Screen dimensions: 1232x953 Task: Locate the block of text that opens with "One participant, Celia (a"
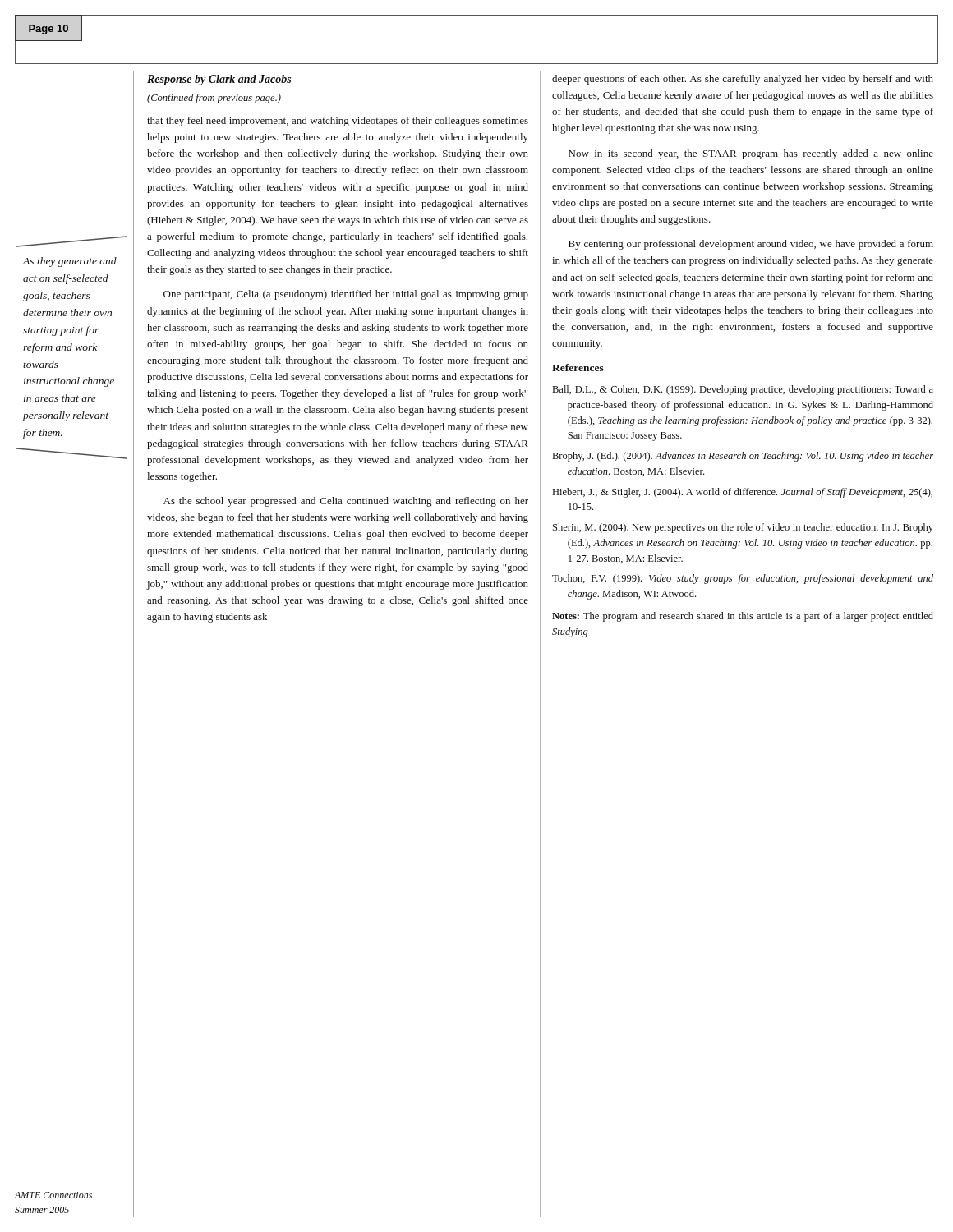point(338,385)
